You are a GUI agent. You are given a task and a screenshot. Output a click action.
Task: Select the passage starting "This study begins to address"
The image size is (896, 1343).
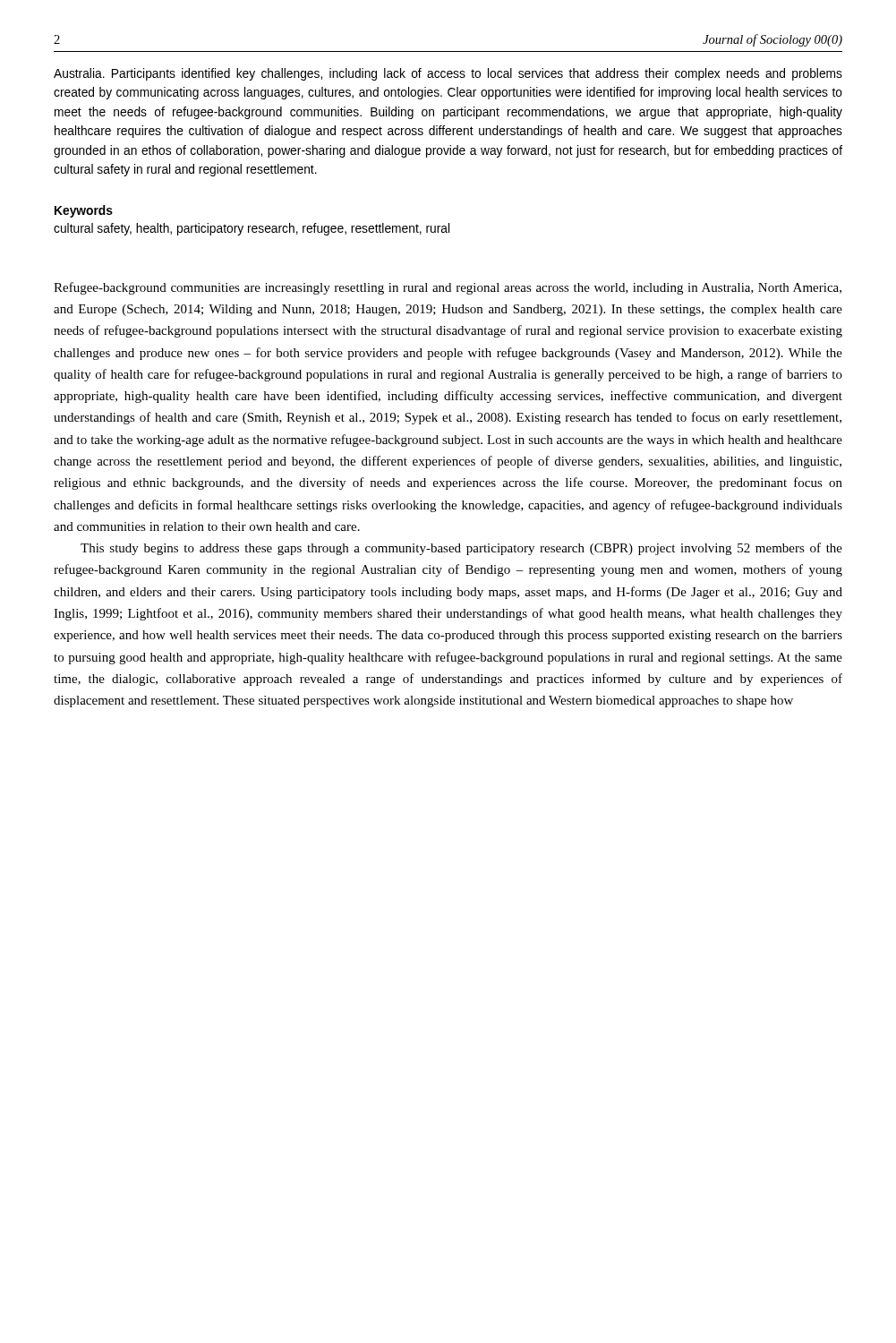448,624
